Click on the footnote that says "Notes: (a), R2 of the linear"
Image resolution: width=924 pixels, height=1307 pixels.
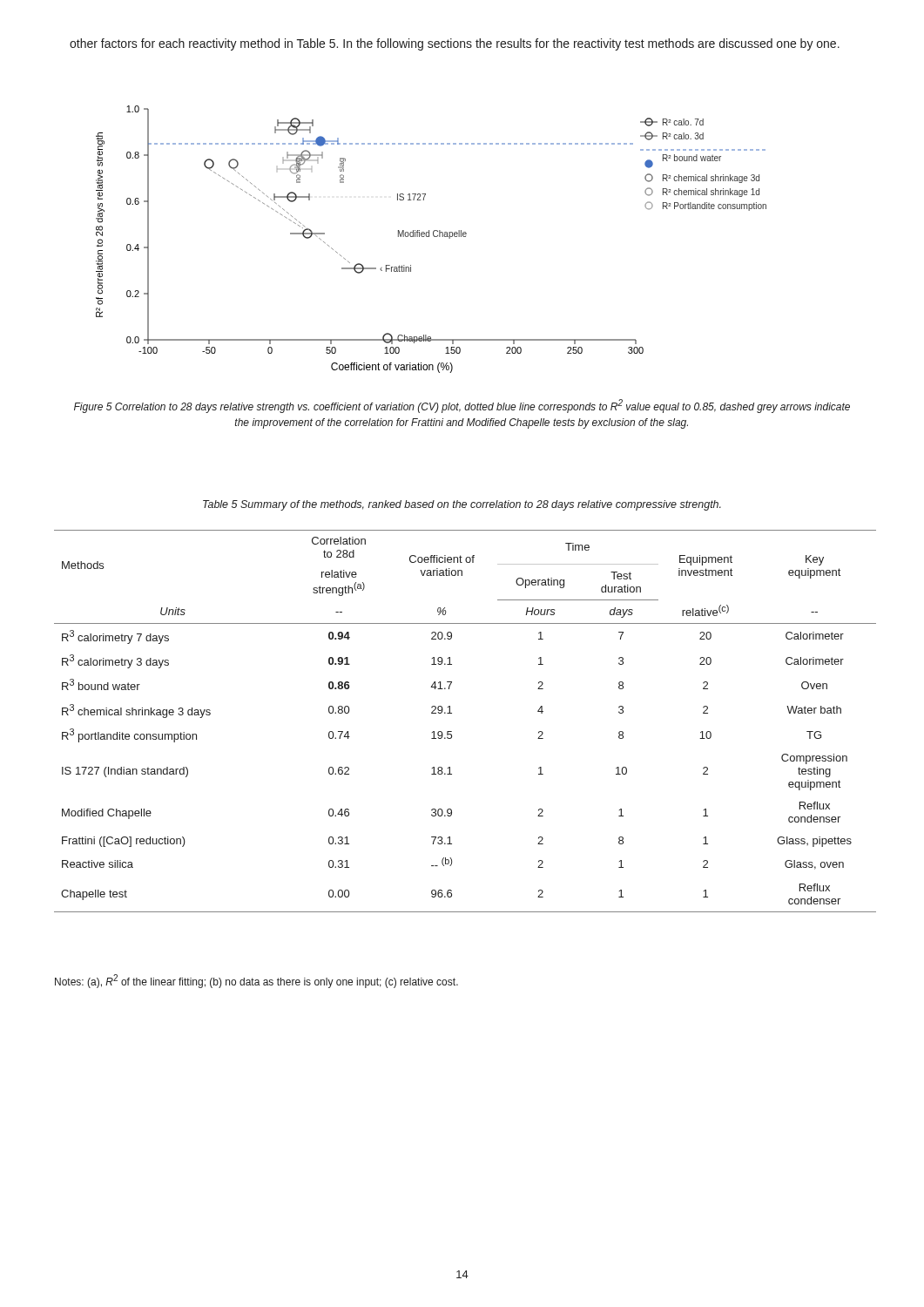coord(256,981)
